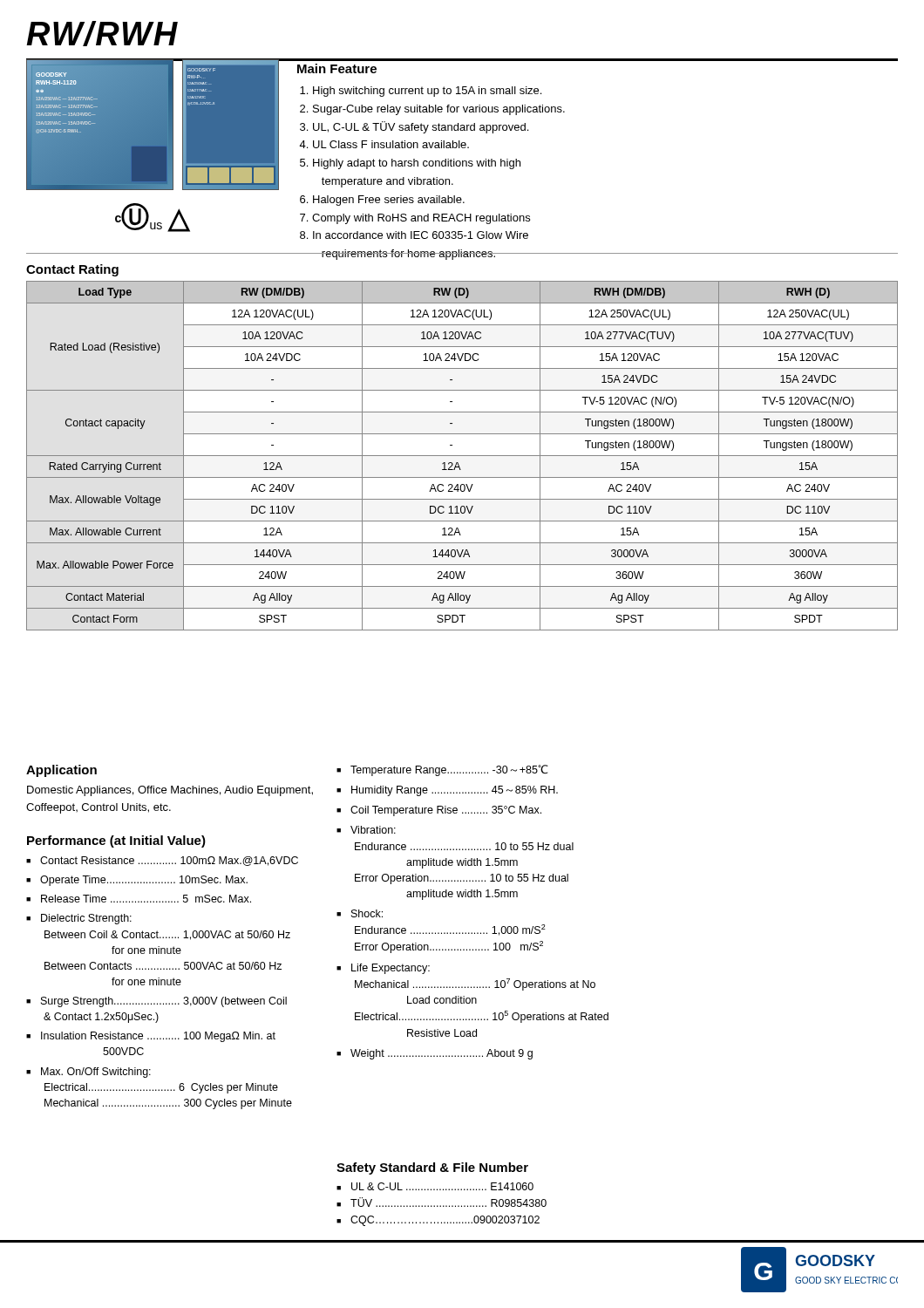Where is the passage that starts "Highly adapt to harsh conditions with high temperature"?
The height and width of the screenshot is (1308, 924).
417,172
